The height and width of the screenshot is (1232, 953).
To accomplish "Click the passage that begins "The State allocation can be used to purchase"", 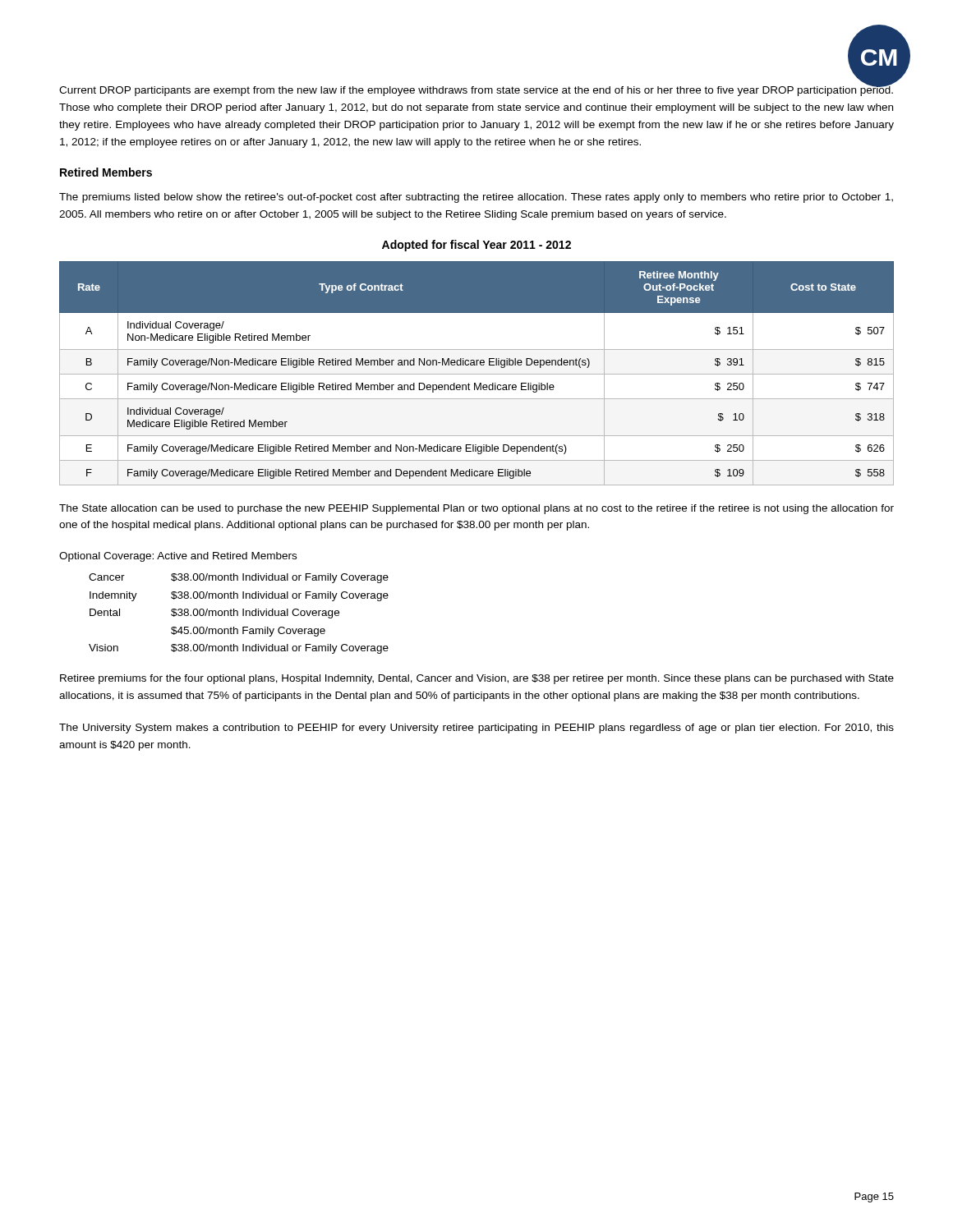I will coord(476,516).
